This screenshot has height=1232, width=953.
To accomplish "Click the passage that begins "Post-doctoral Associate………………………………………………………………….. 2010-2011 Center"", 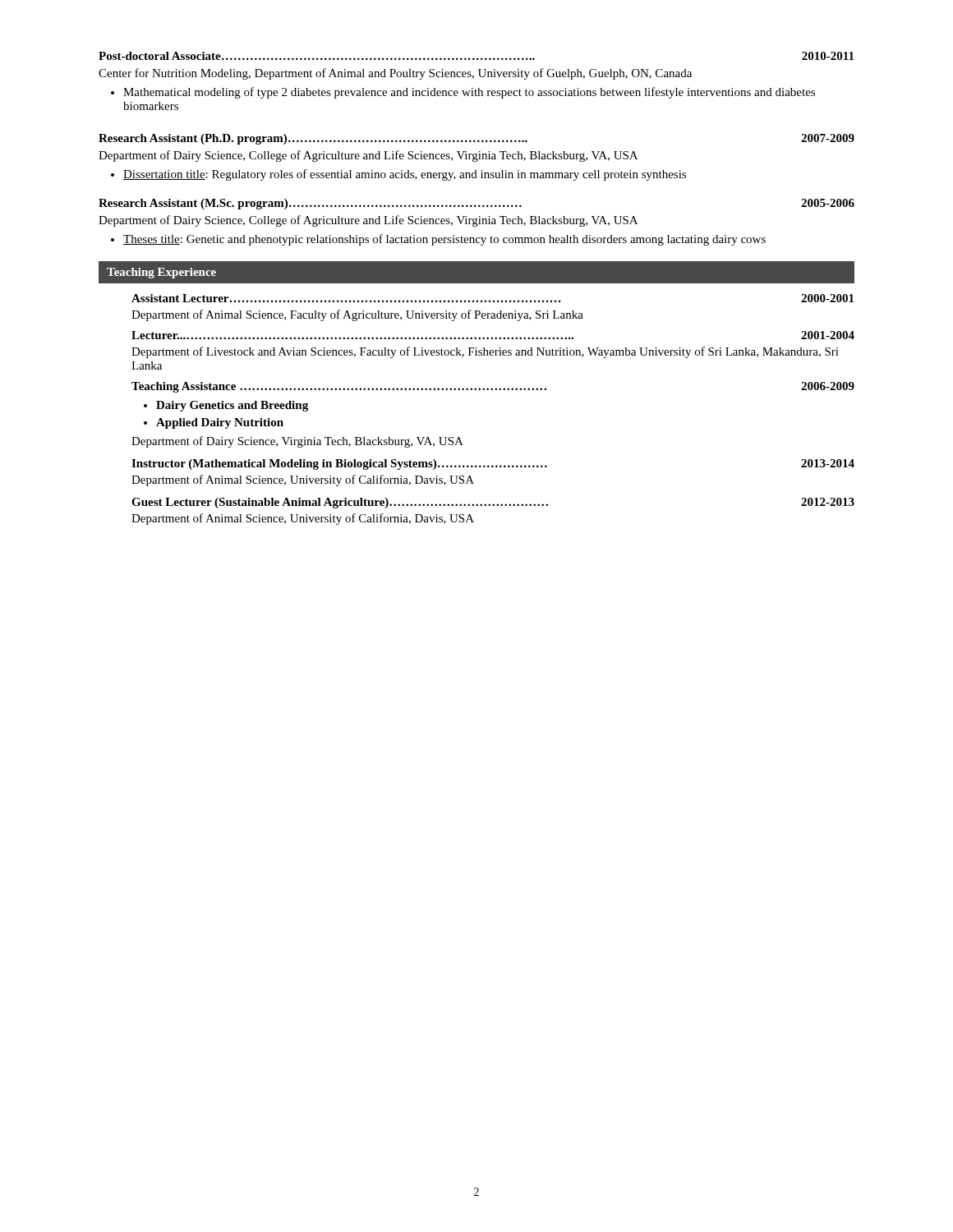I will [x=476, y=81].
